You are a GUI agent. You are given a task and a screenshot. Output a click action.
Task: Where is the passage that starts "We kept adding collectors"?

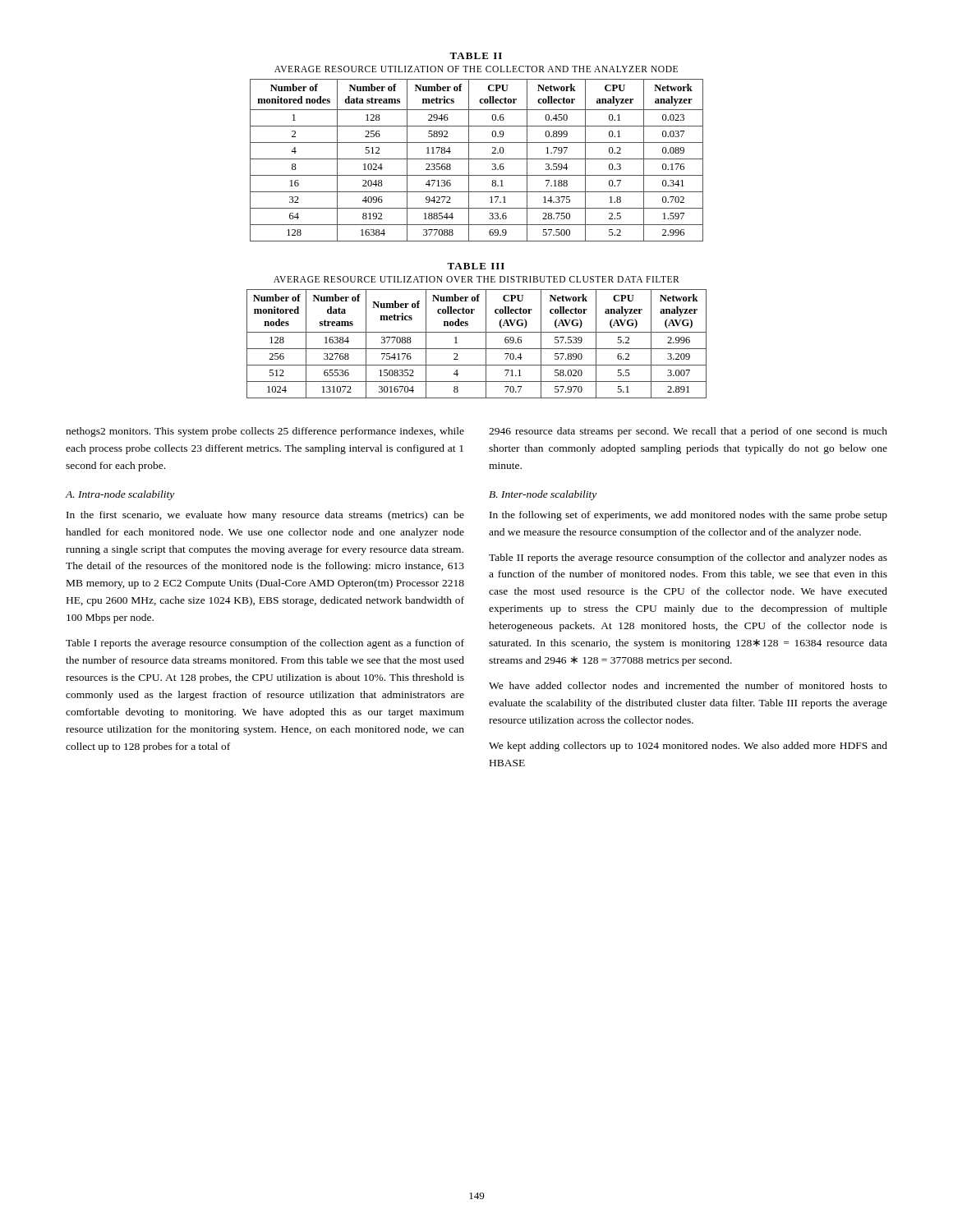pyautogui.click(x=688, y=754)
